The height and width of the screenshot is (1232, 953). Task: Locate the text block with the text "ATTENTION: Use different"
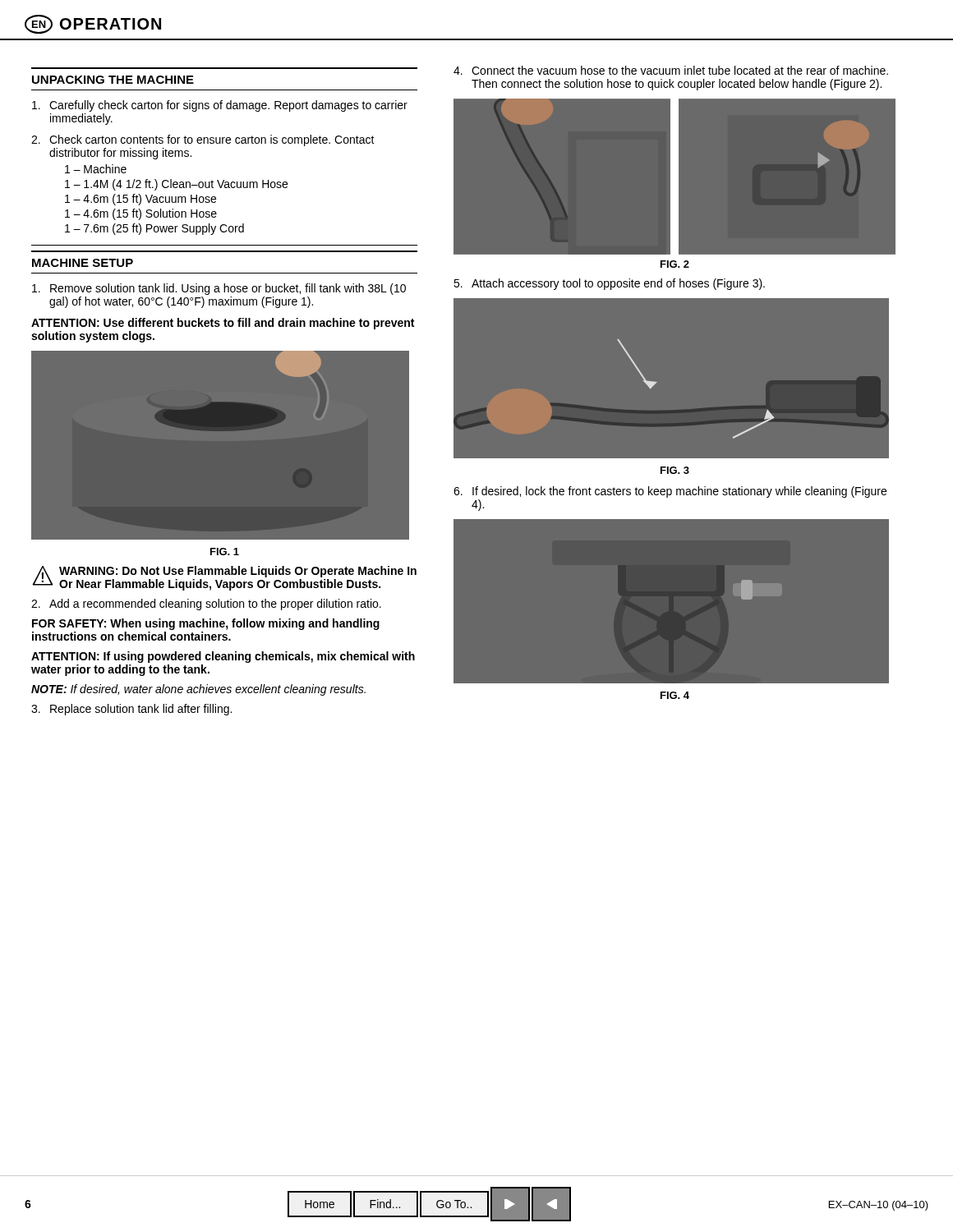pos(223,329)
